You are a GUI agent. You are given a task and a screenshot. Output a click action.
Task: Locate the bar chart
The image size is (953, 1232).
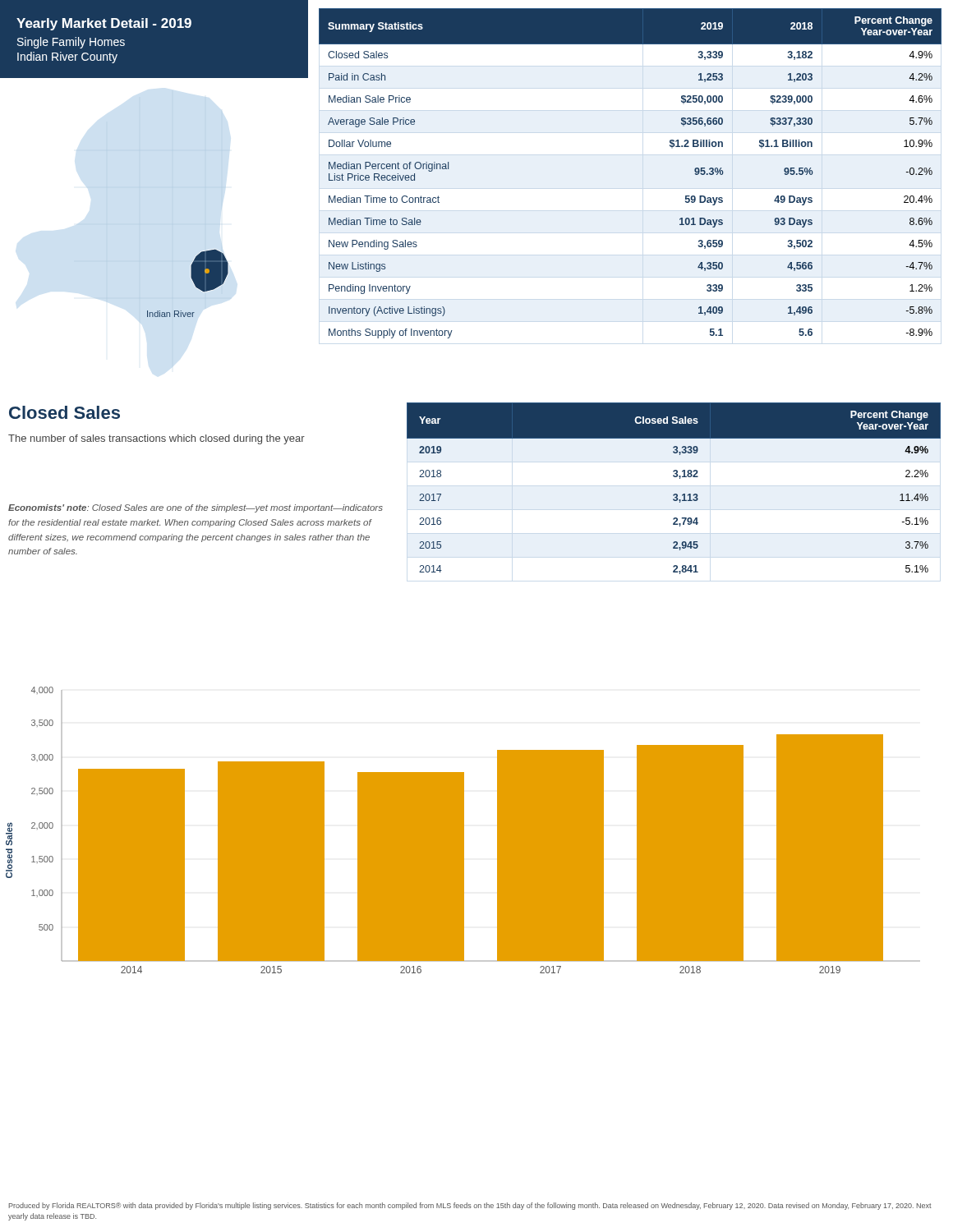(x=476, y=842)
